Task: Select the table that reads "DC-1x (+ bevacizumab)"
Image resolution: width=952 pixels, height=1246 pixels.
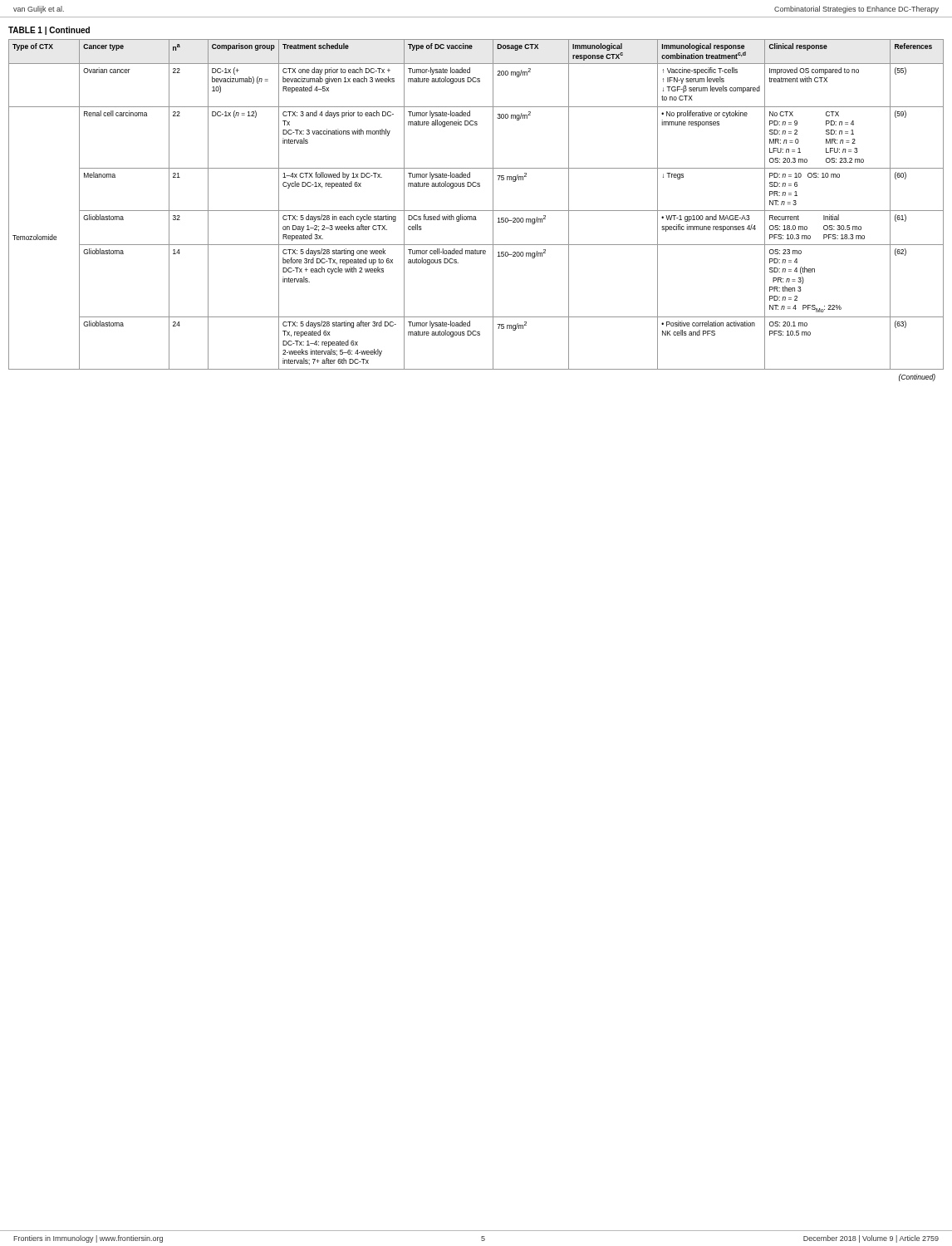Action: pos(476,197)
